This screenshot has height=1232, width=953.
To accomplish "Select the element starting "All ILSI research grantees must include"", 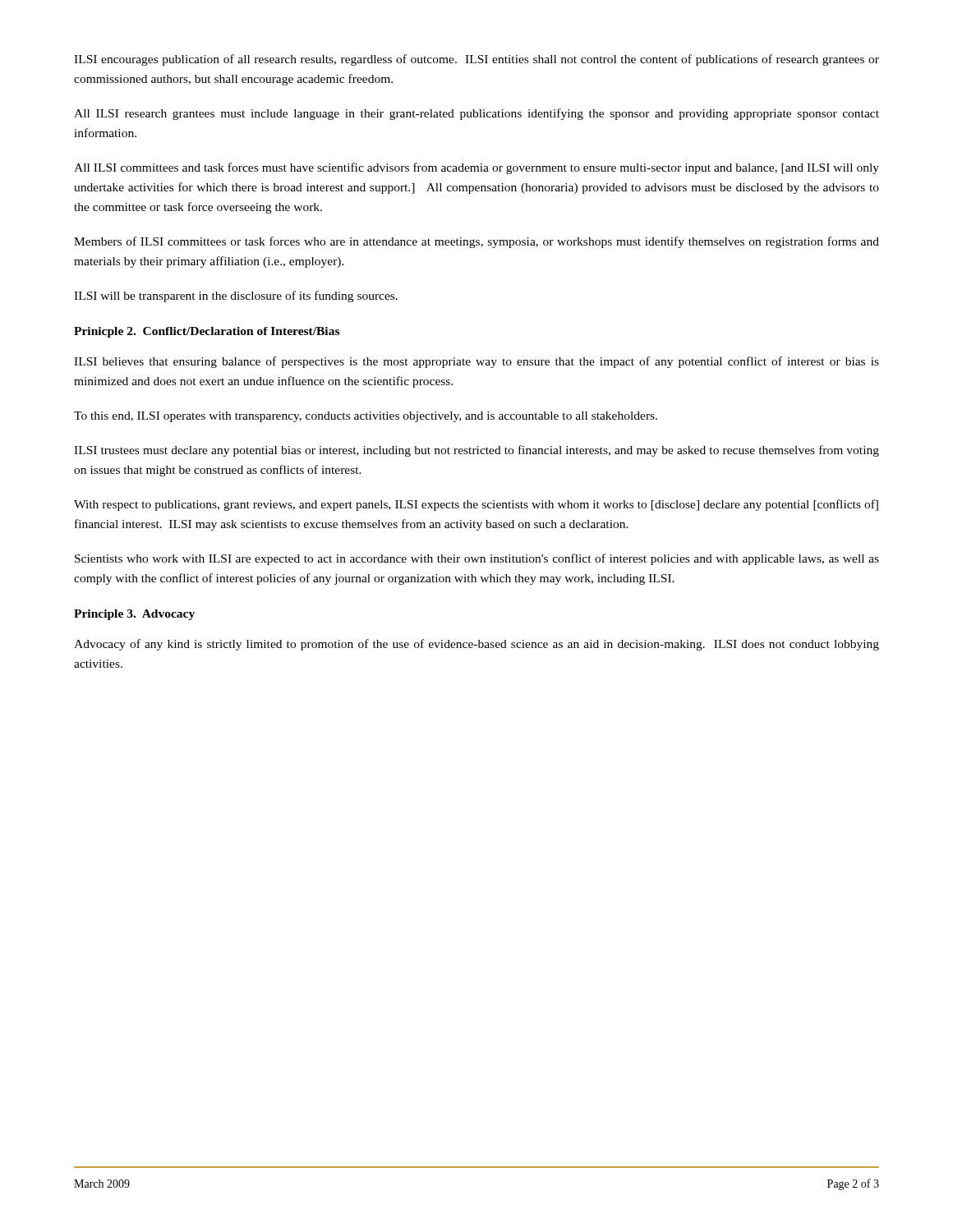I will pyautogui.click(x=476, y=123).
